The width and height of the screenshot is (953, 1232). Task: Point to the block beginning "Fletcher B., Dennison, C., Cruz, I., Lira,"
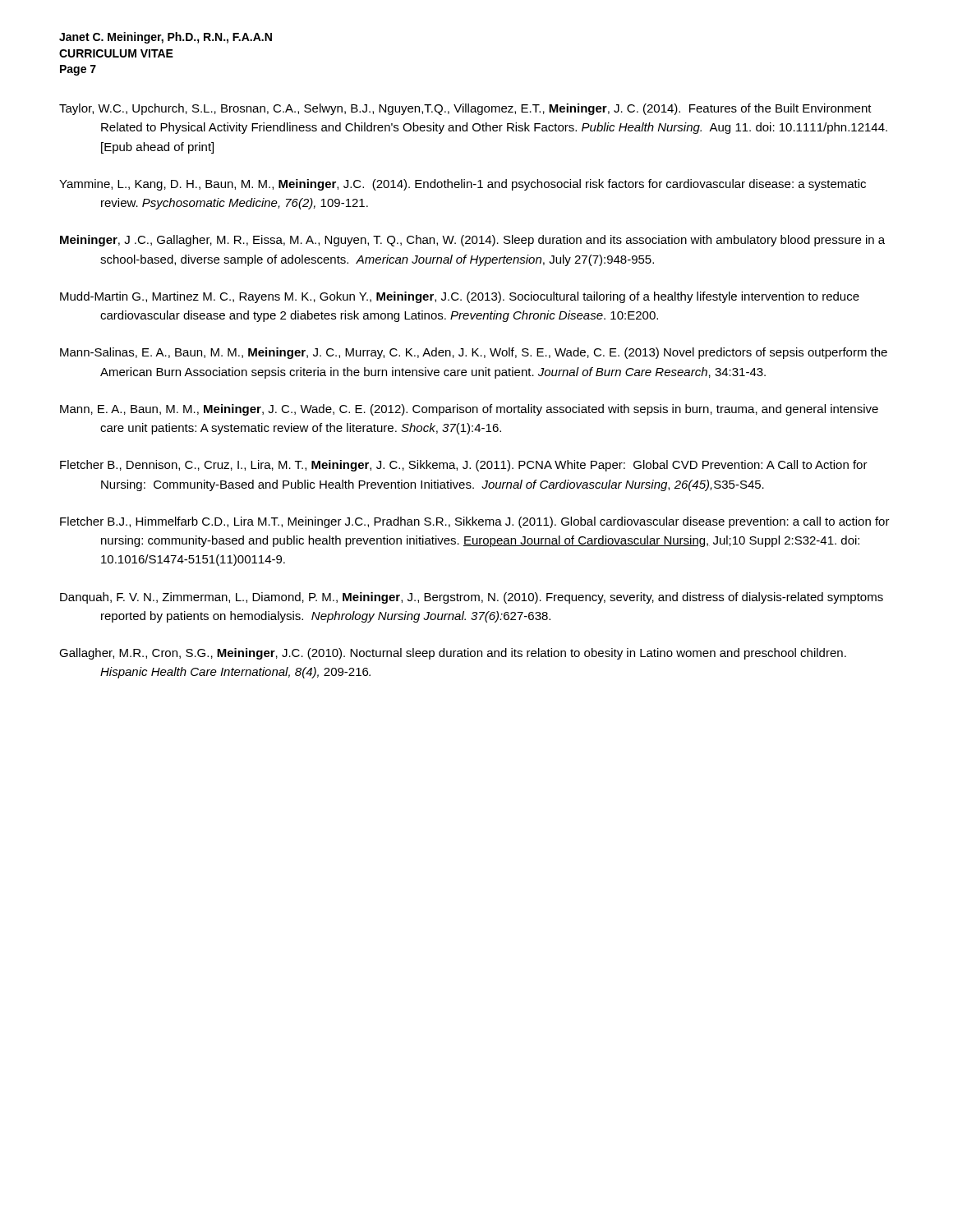point(476,474)
